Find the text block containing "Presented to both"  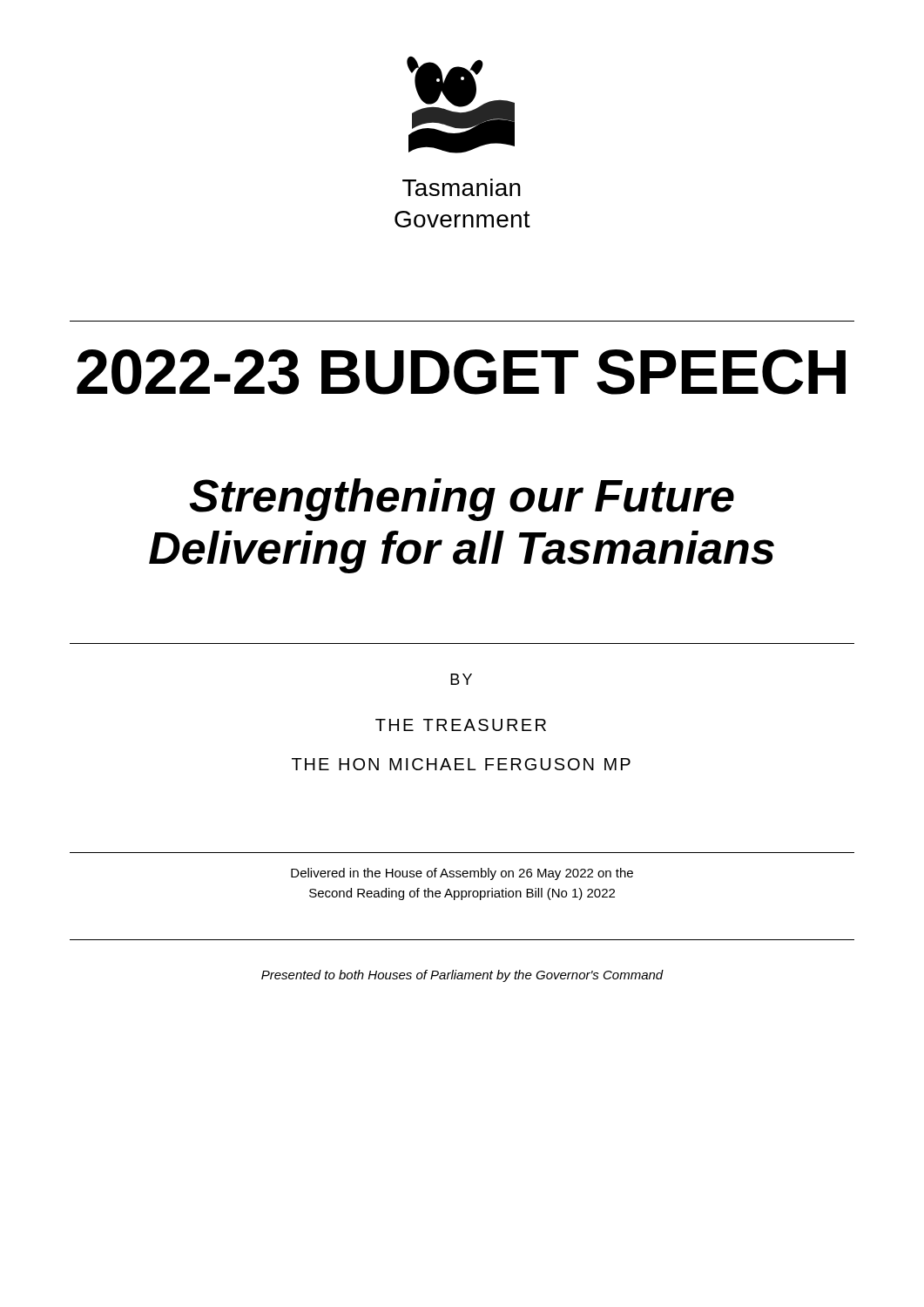(x=462, y=975)
